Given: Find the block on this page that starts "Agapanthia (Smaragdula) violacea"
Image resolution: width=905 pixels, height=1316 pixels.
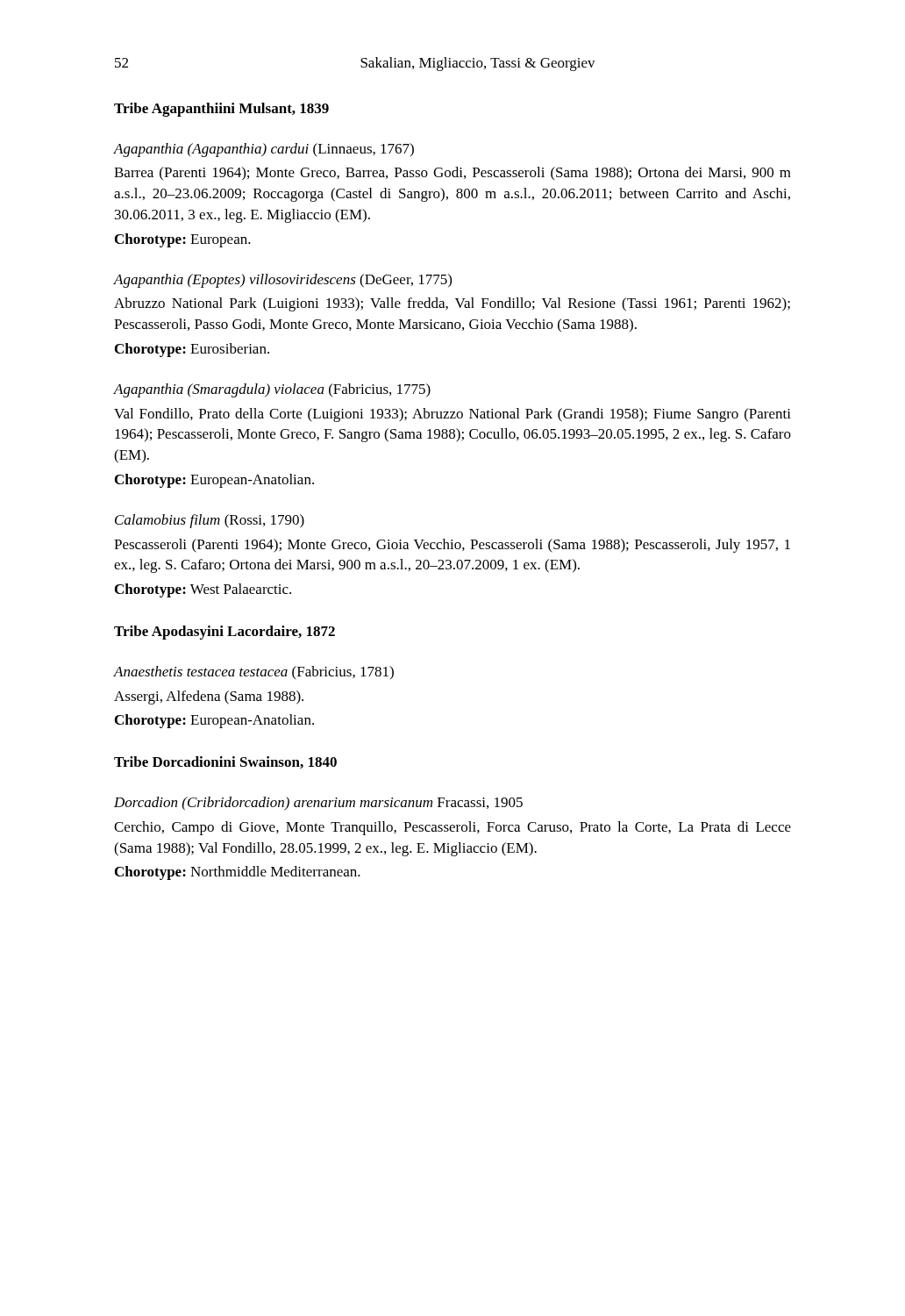Looking at the screenshot, I should [452, 434].
